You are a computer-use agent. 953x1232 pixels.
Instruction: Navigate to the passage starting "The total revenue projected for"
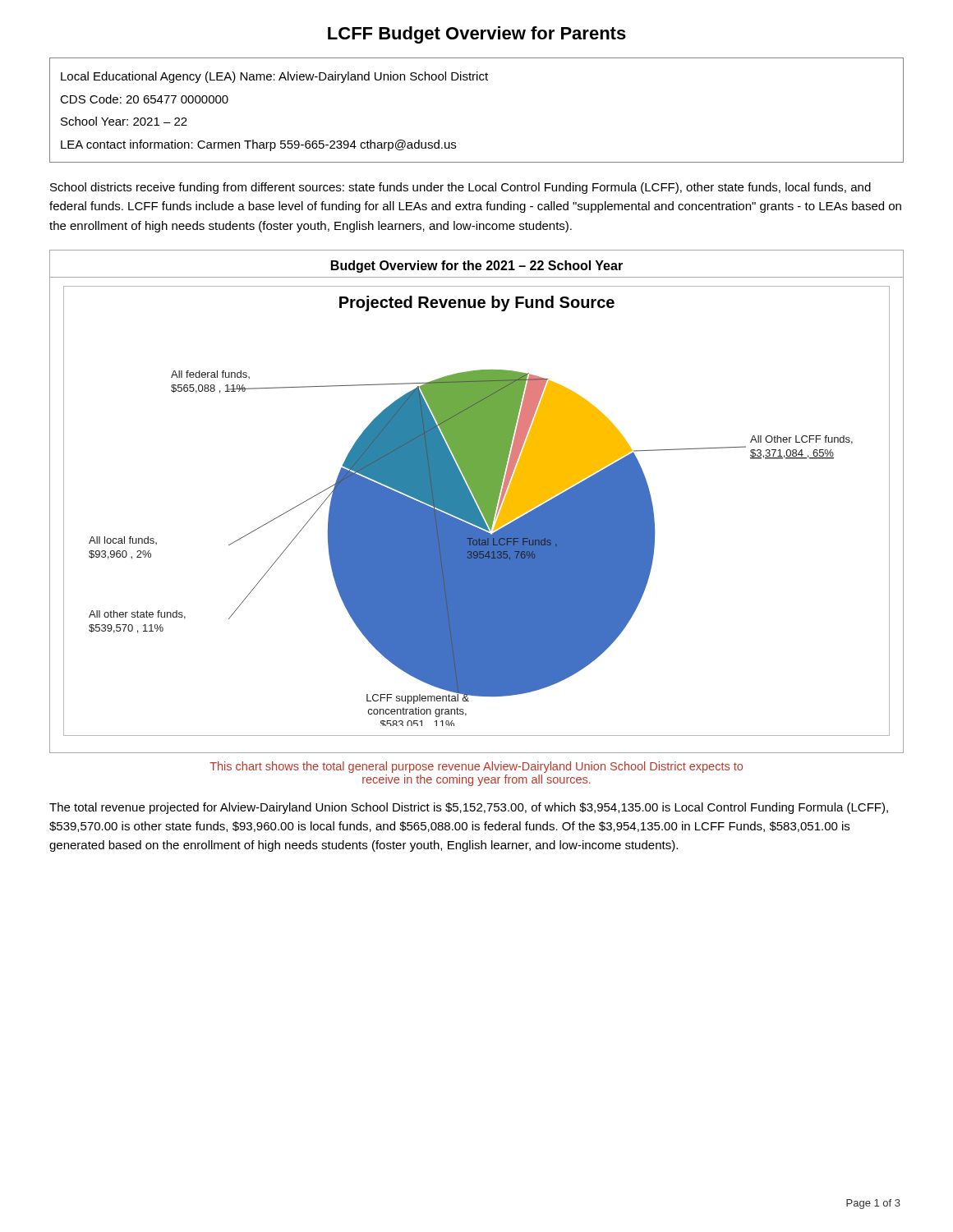(x=469, y=826)
